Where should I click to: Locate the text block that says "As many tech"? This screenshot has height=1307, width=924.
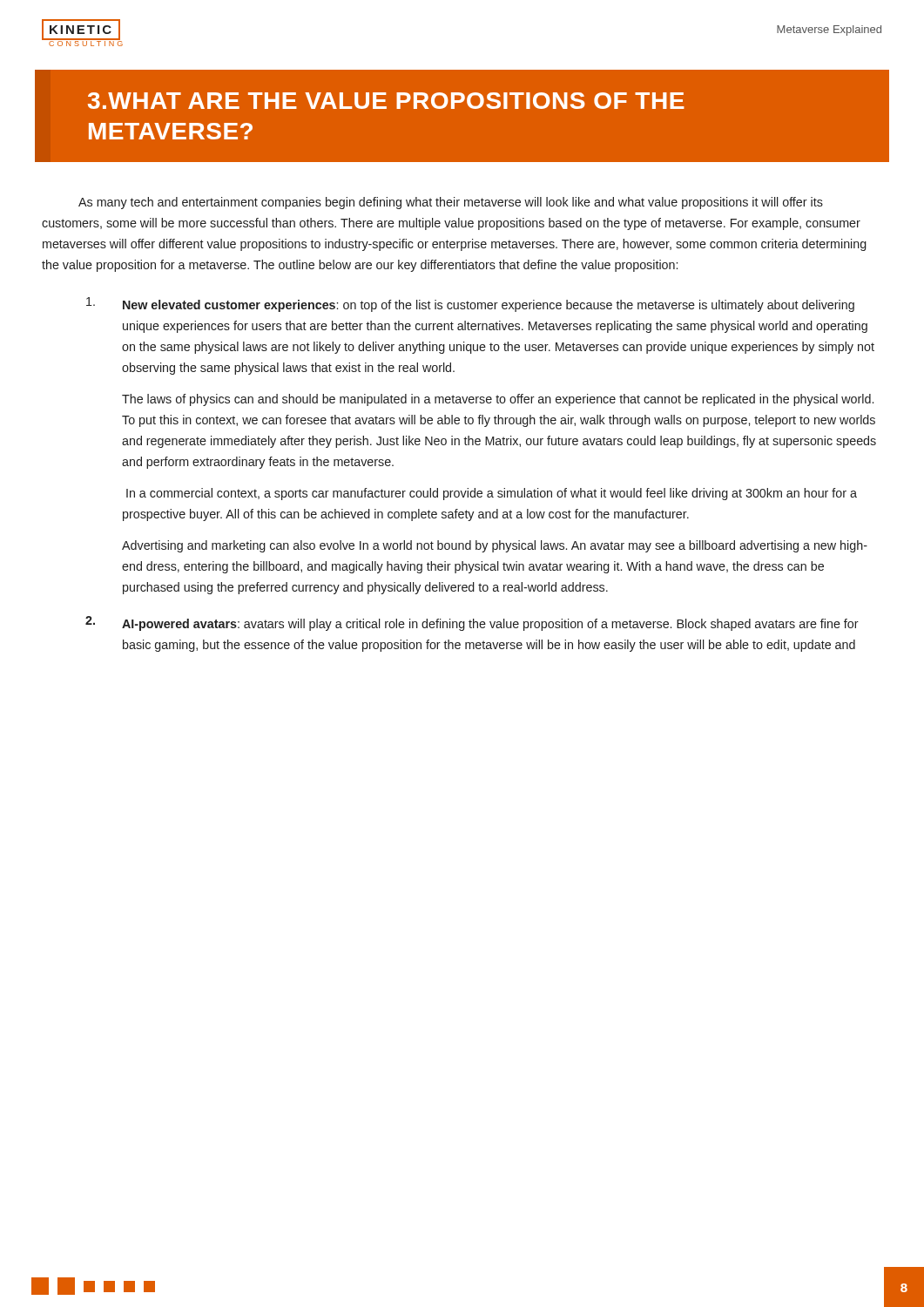point(462,234)
